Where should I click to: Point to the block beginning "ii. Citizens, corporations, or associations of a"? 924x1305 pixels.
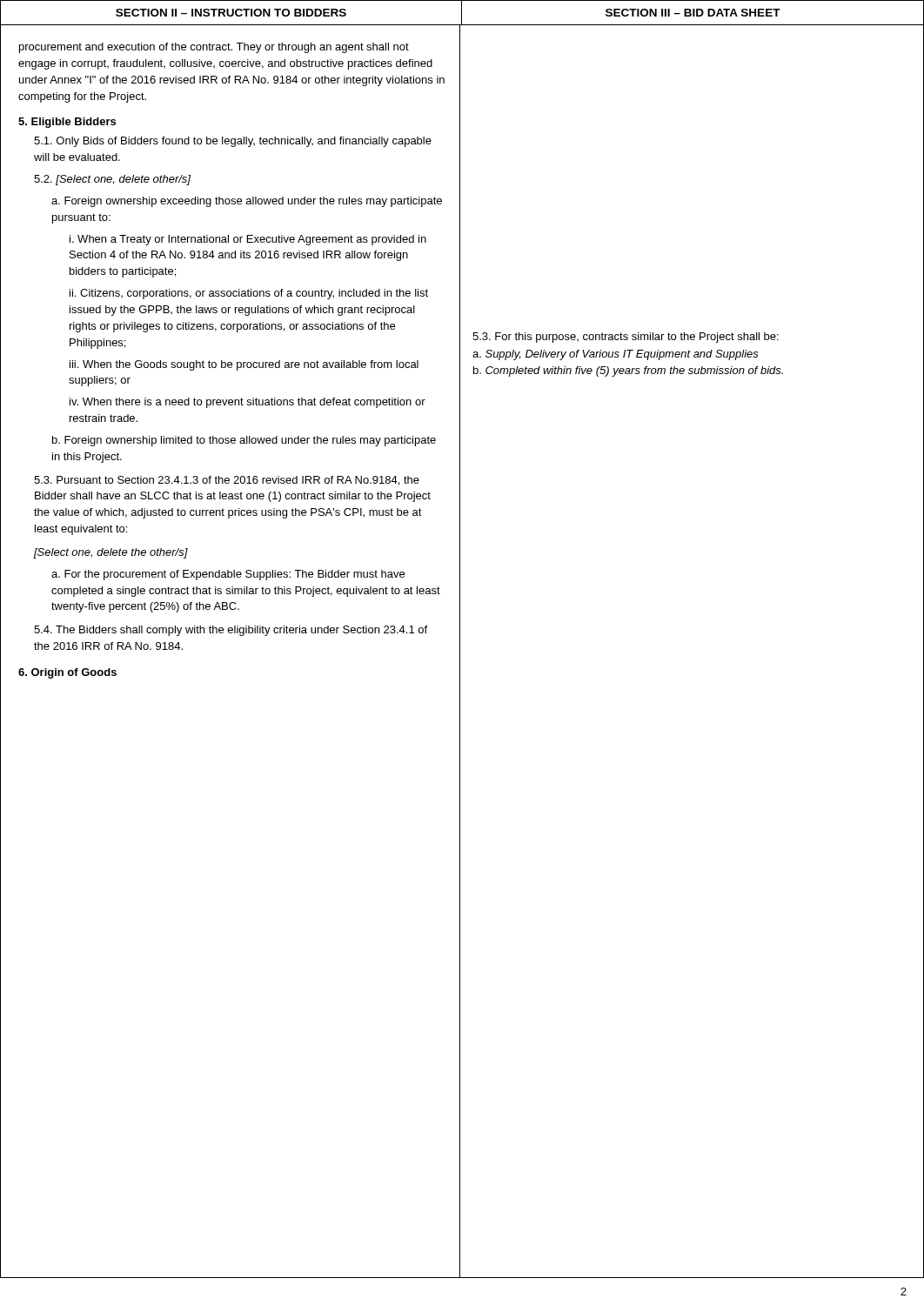pyautogui.click(x=248, y=317)
